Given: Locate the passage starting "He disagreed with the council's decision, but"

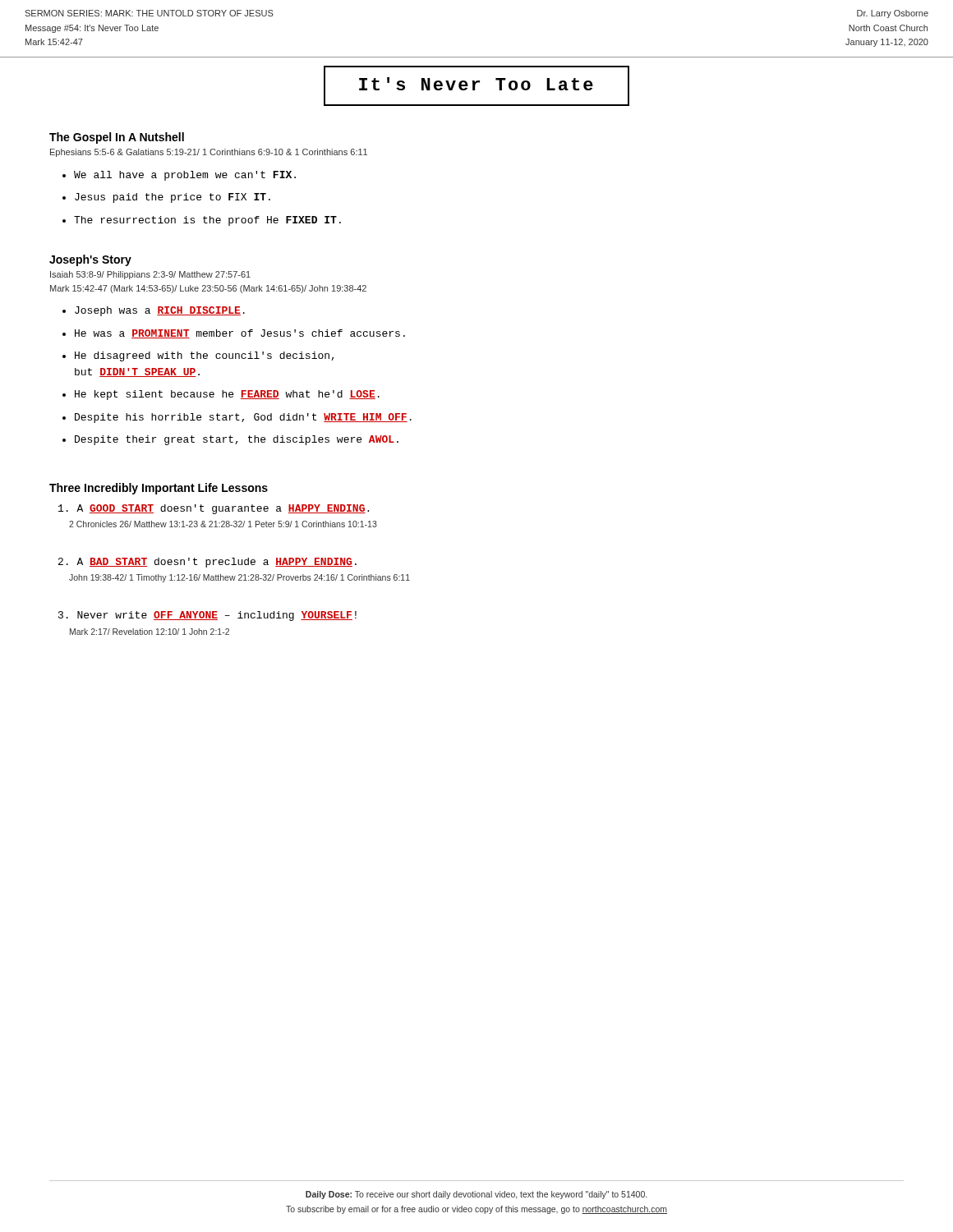Looking at the screenshot, I should point(205,364).
